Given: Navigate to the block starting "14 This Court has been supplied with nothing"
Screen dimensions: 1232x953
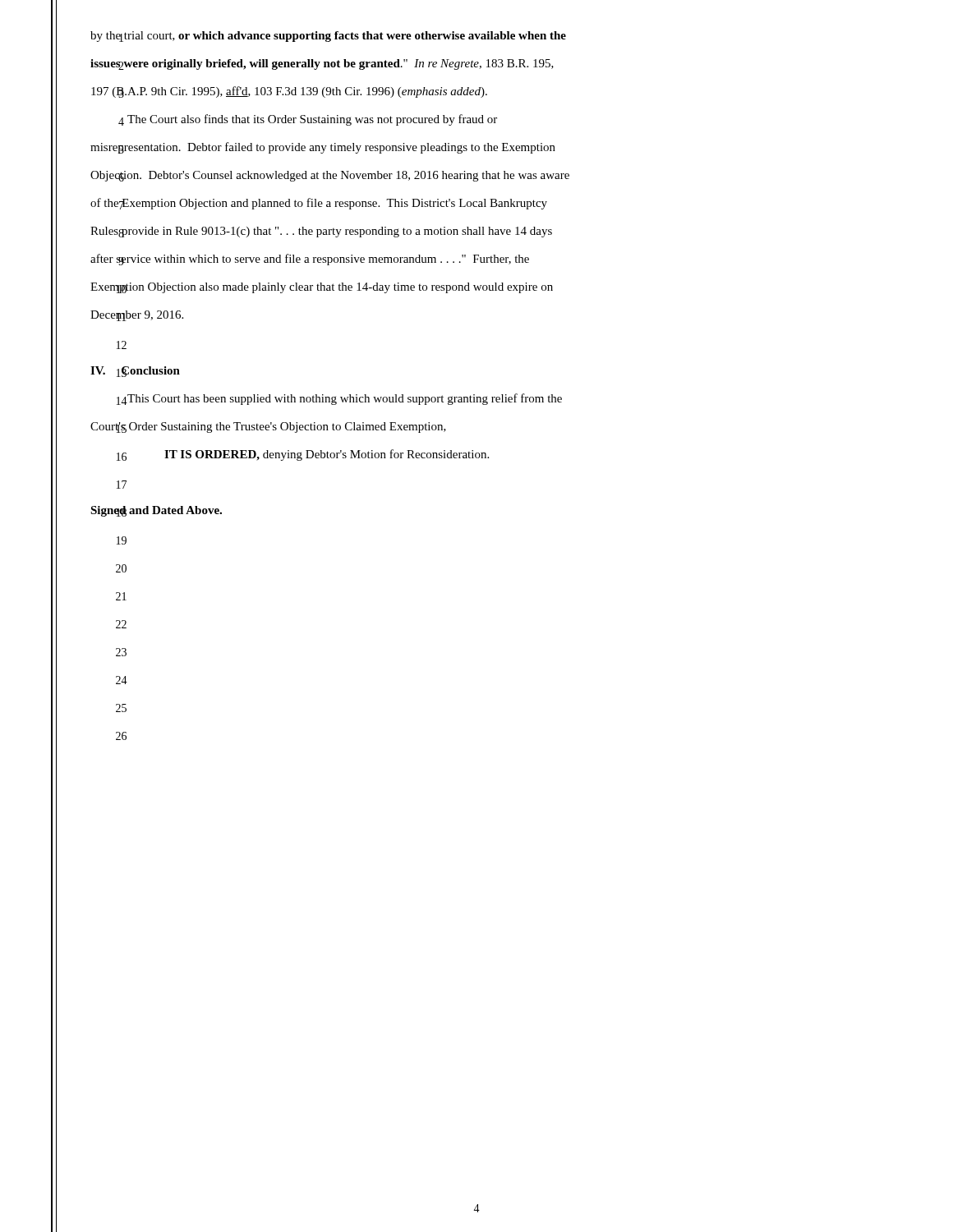Looking at the screenshot, I should (493, 402).
